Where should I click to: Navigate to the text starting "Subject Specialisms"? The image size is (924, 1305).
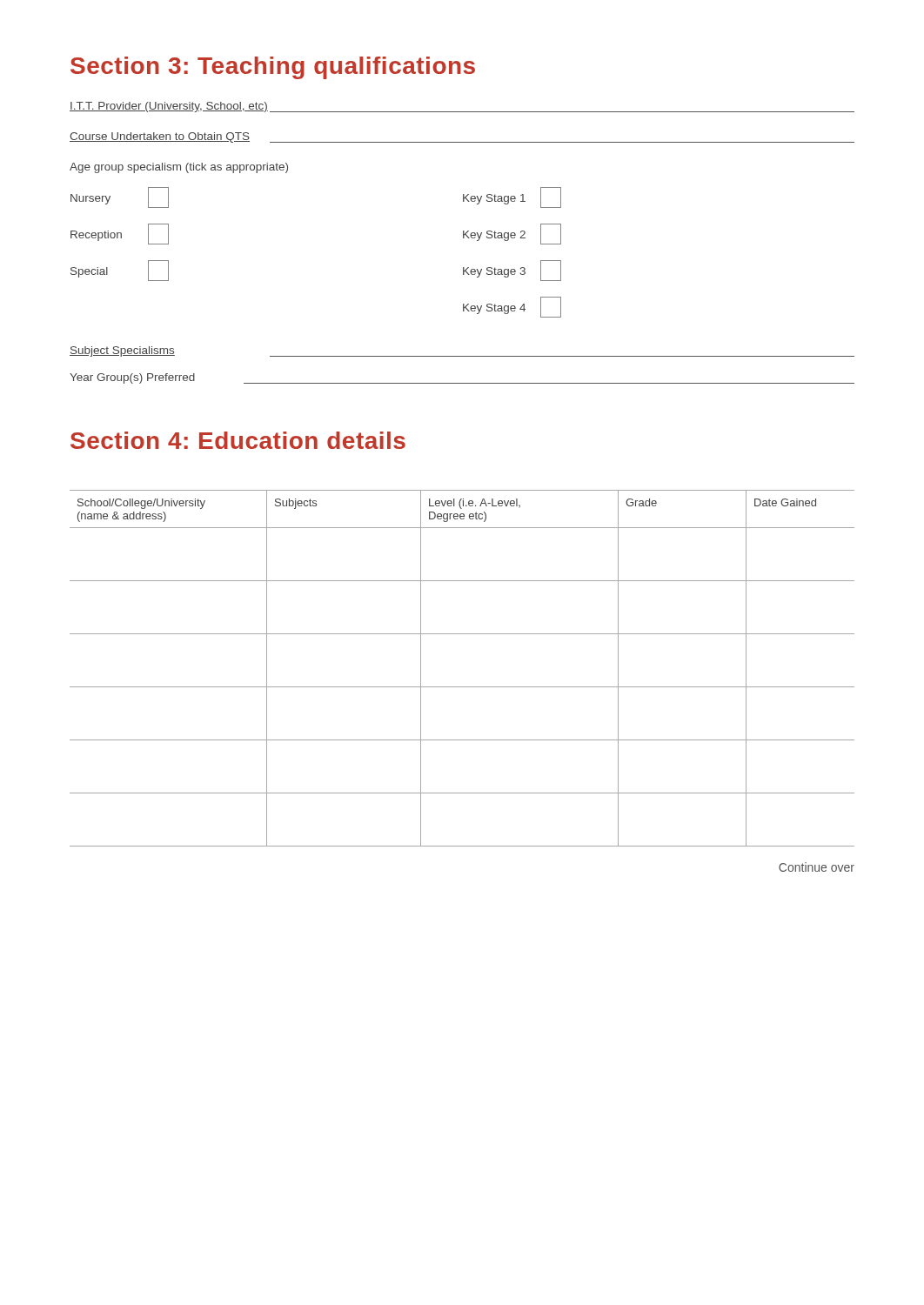[462, 350]
